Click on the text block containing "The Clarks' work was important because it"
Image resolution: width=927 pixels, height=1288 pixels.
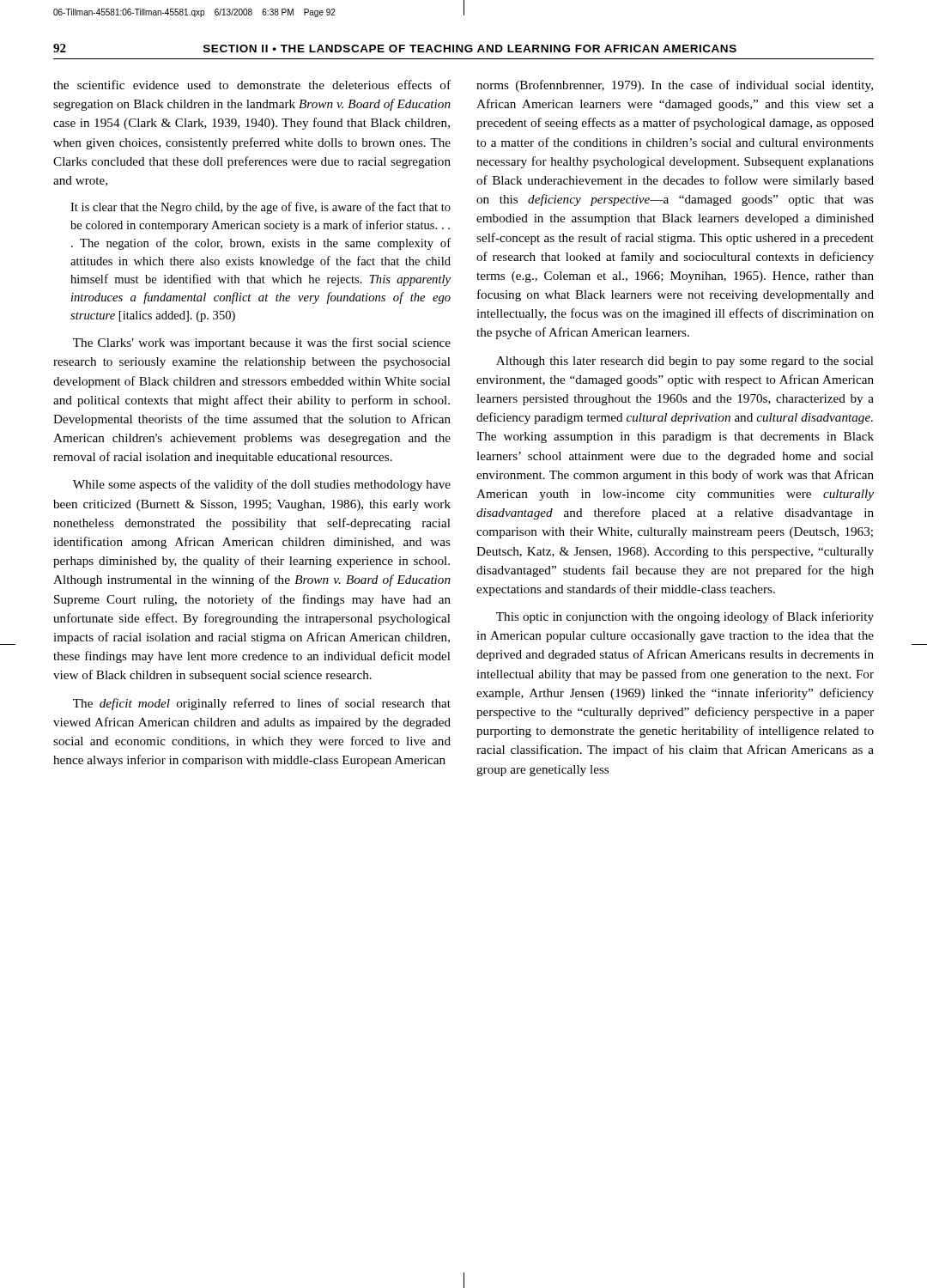tap(252, 400)
